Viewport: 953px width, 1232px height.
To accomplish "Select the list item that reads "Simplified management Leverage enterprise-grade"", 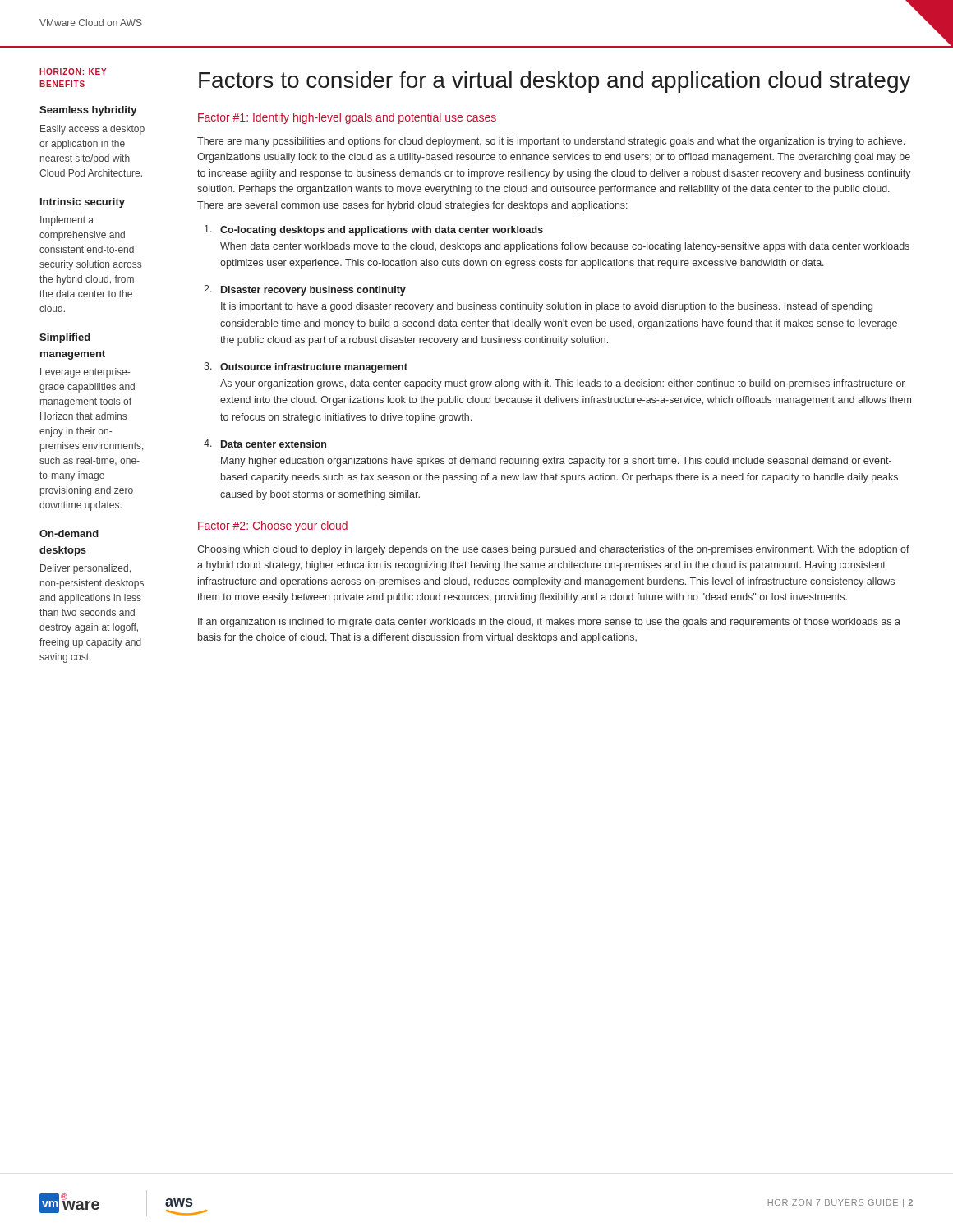I will 94,421.
